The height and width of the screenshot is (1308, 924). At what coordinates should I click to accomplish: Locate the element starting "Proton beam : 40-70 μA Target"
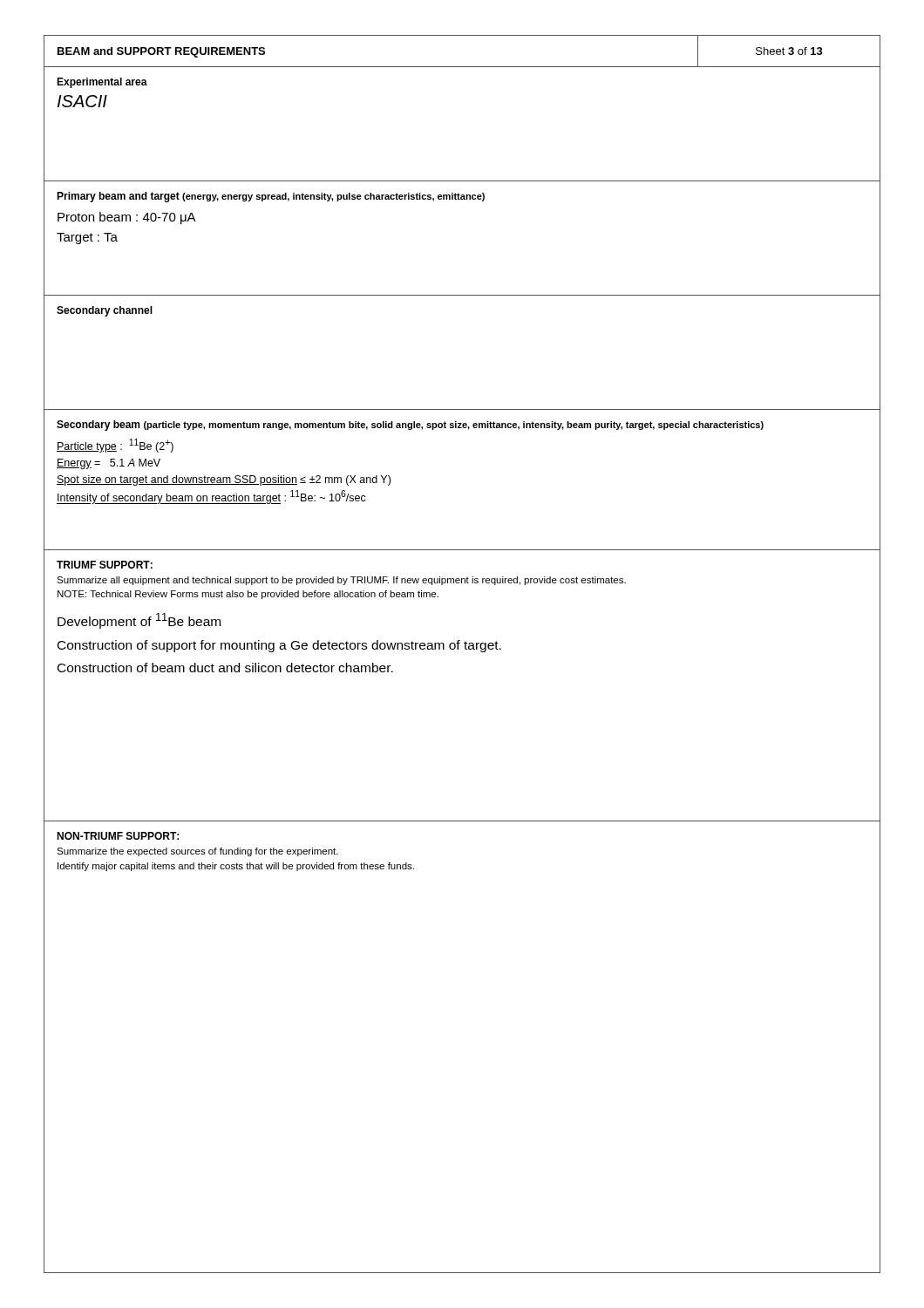click(x=126, y=226)
